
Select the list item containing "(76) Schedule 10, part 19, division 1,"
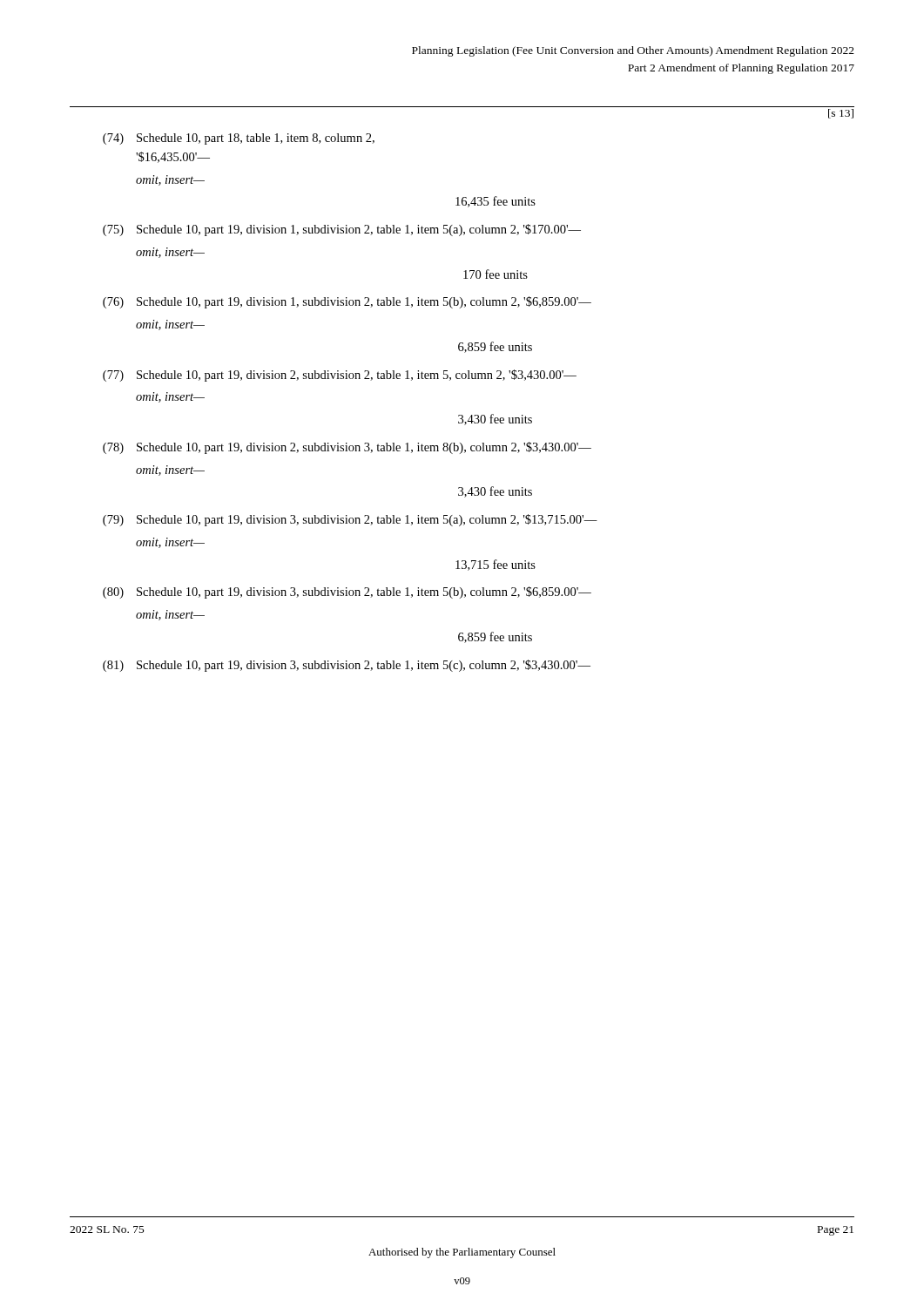click(x=347, y=302)
